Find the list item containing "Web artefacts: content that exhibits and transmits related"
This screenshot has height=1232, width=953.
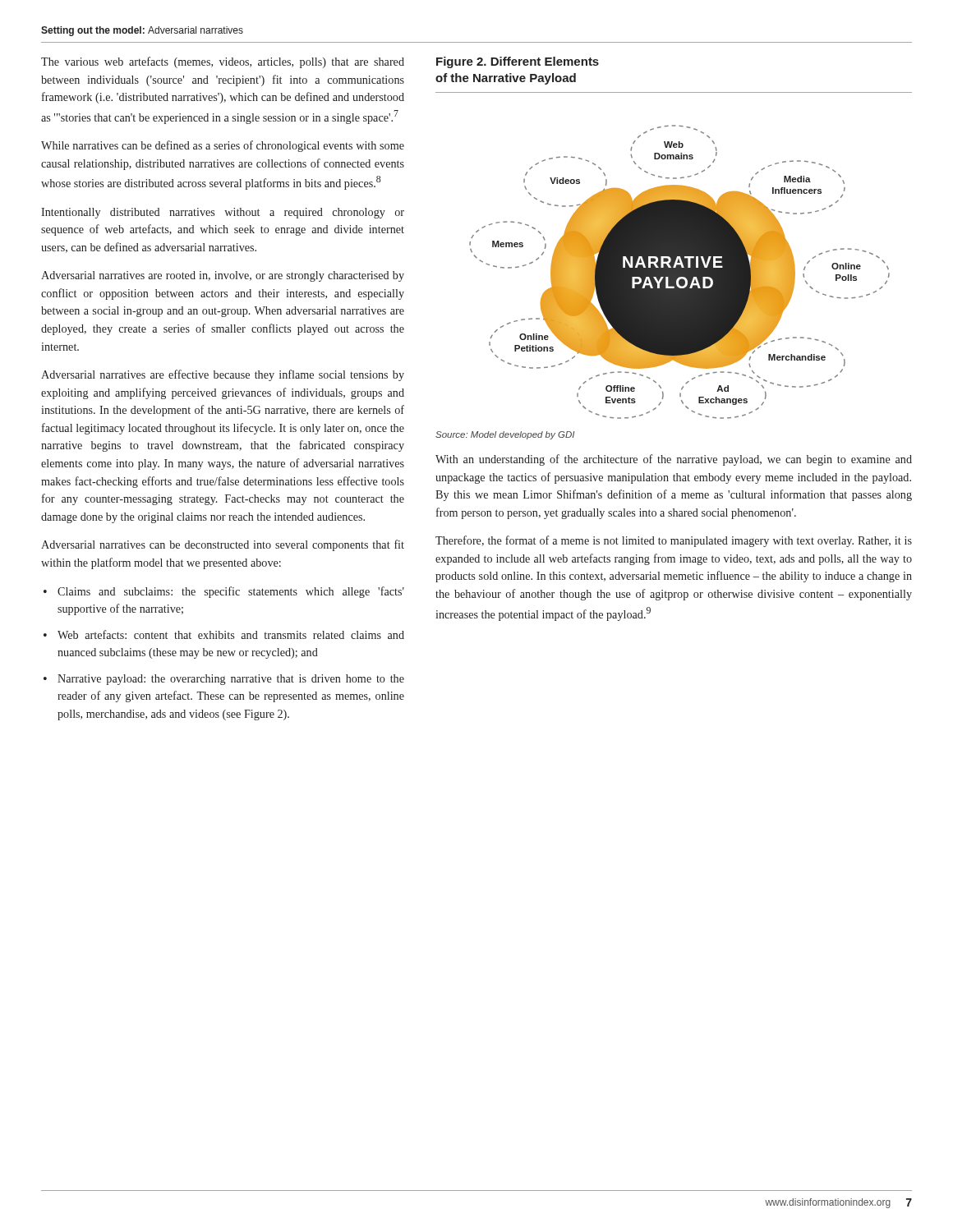tap(231, 643)
